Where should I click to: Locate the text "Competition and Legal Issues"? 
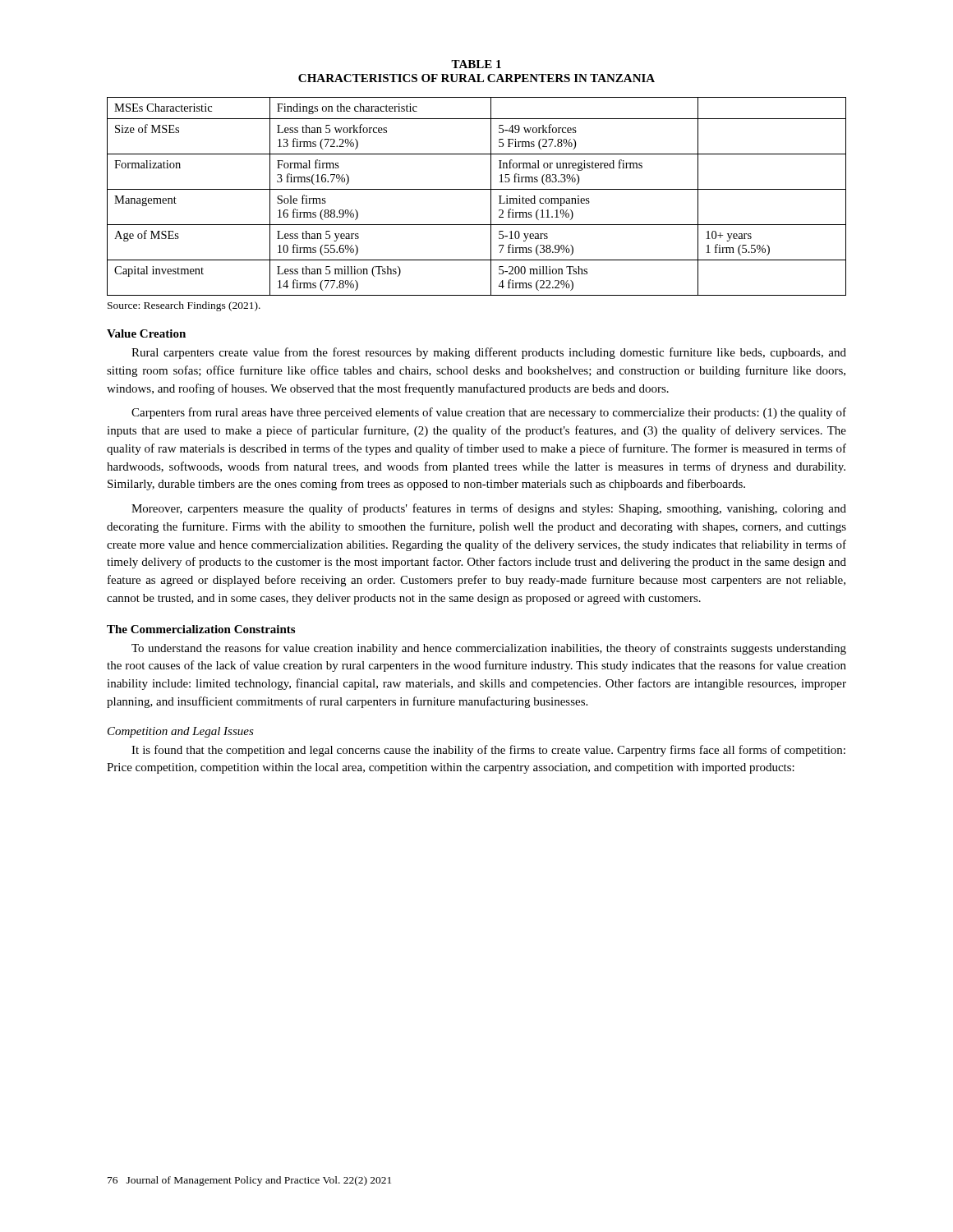pyautogui.click(x=180, y=731)
